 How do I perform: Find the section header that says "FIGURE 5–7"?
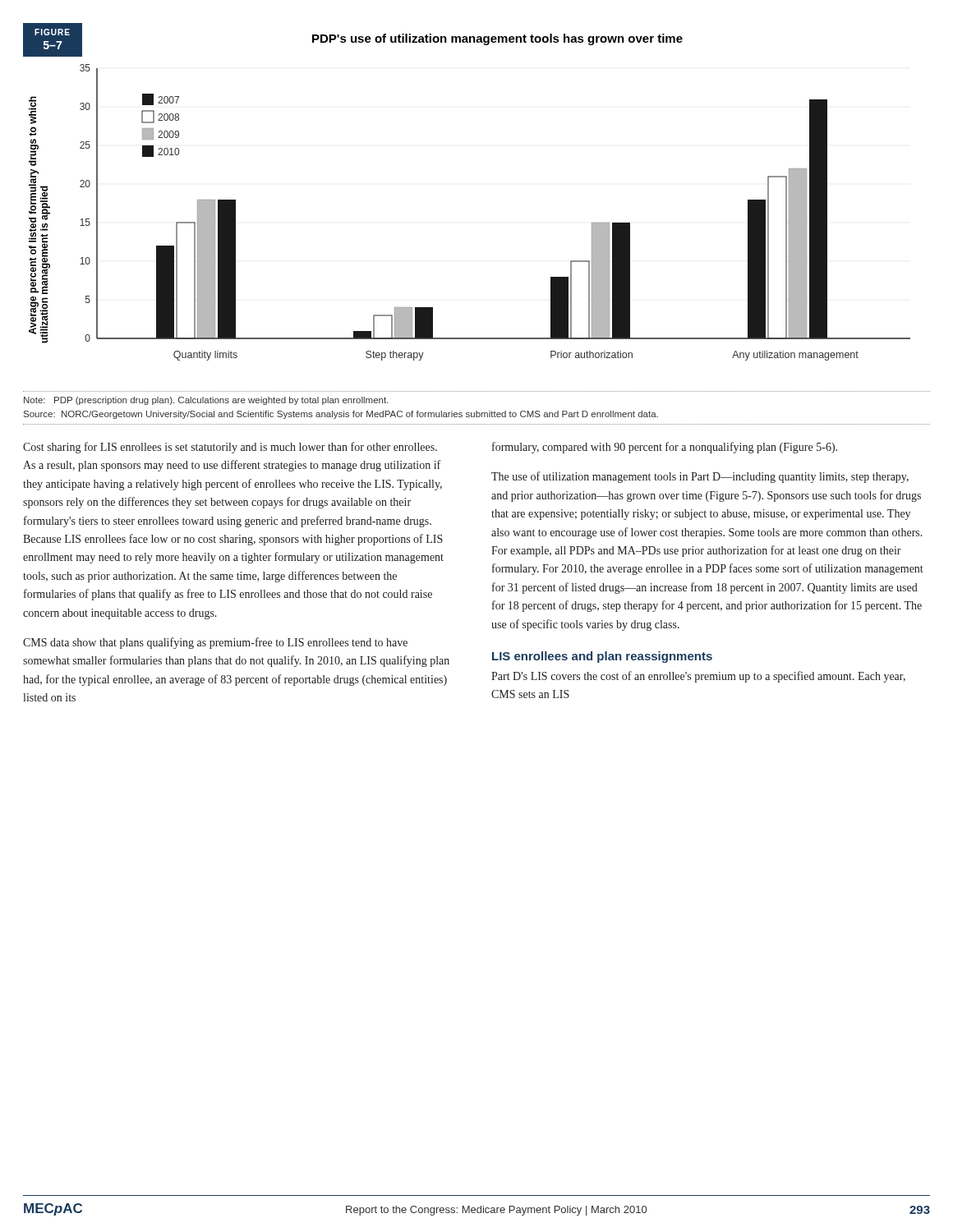tap(53, 40)
